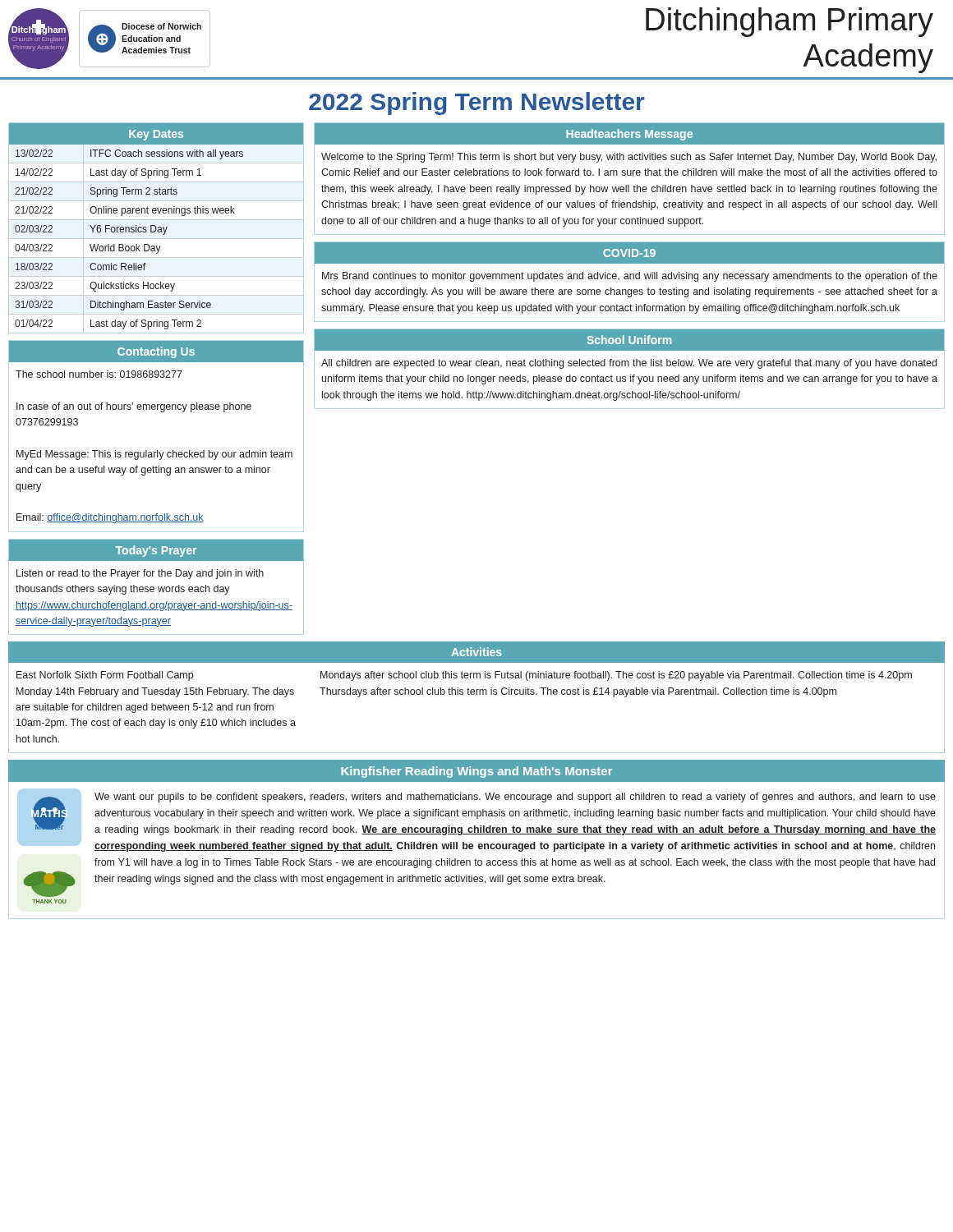
Task: Select the section header with the text "Contacting Us"
Action: (x=156, y=352)
